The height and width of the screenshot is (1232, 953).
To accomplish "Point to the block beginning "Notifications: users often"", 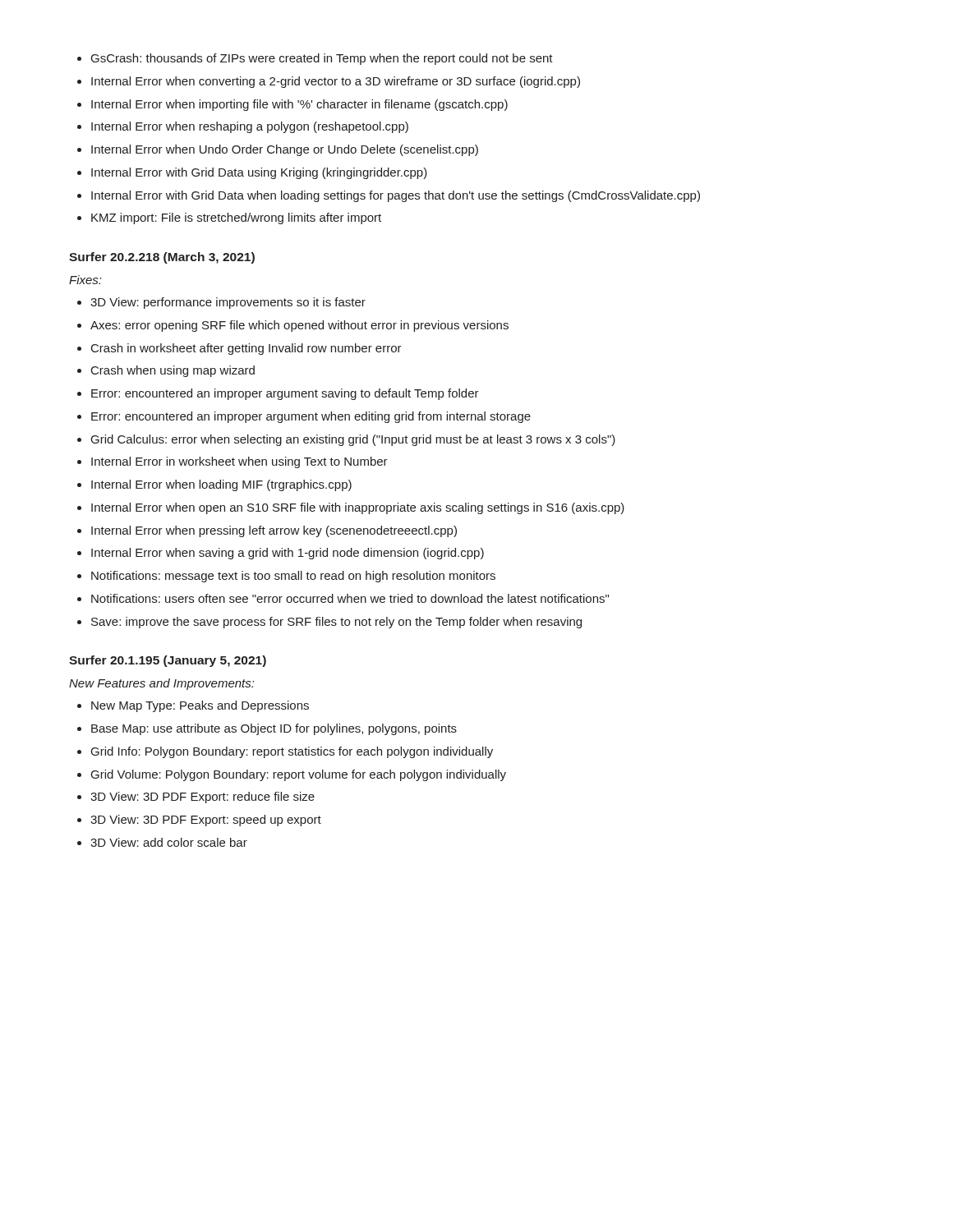I will [489, 598].
